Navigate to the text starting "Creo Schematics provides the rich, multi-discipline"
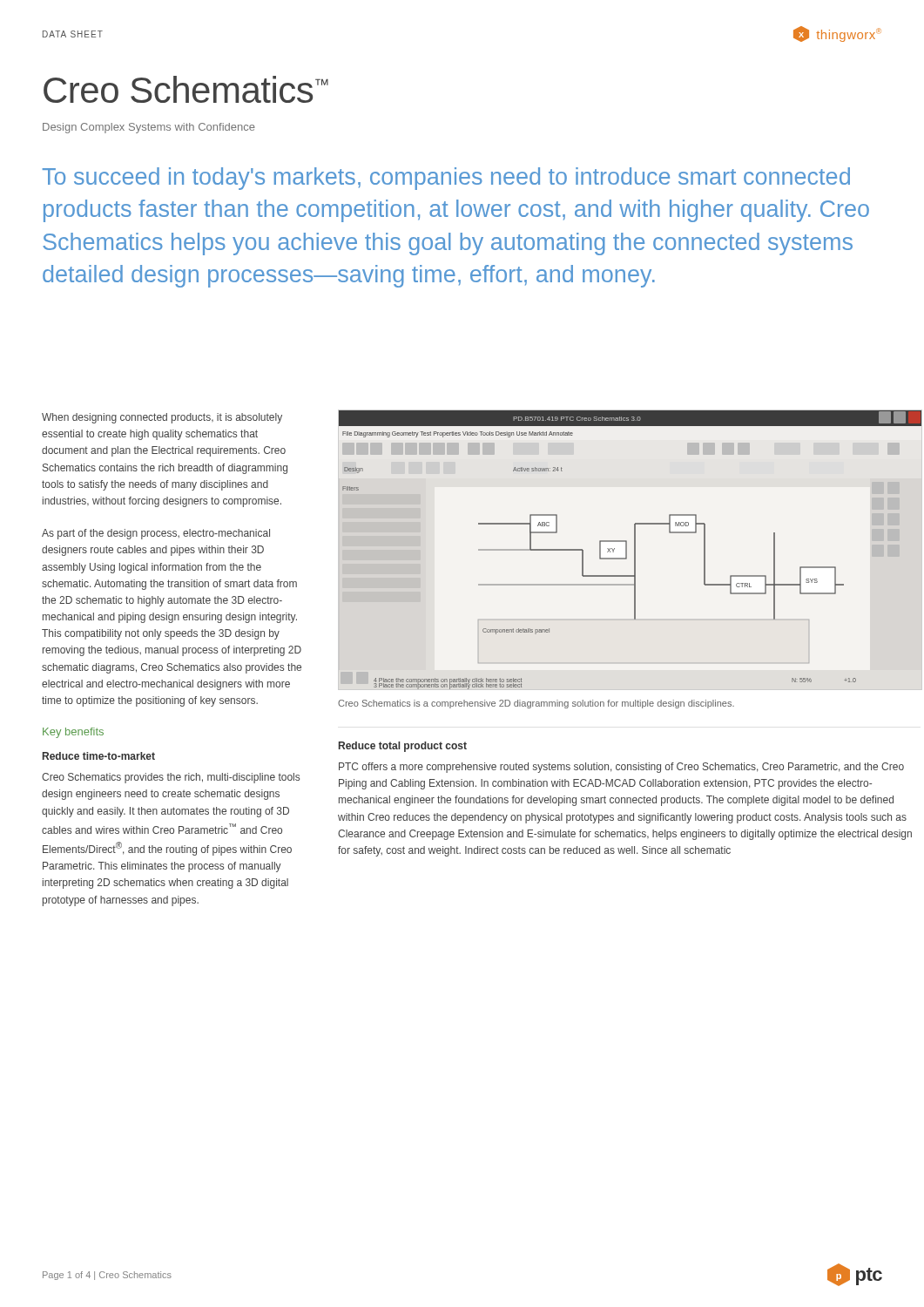 (172, 839)
